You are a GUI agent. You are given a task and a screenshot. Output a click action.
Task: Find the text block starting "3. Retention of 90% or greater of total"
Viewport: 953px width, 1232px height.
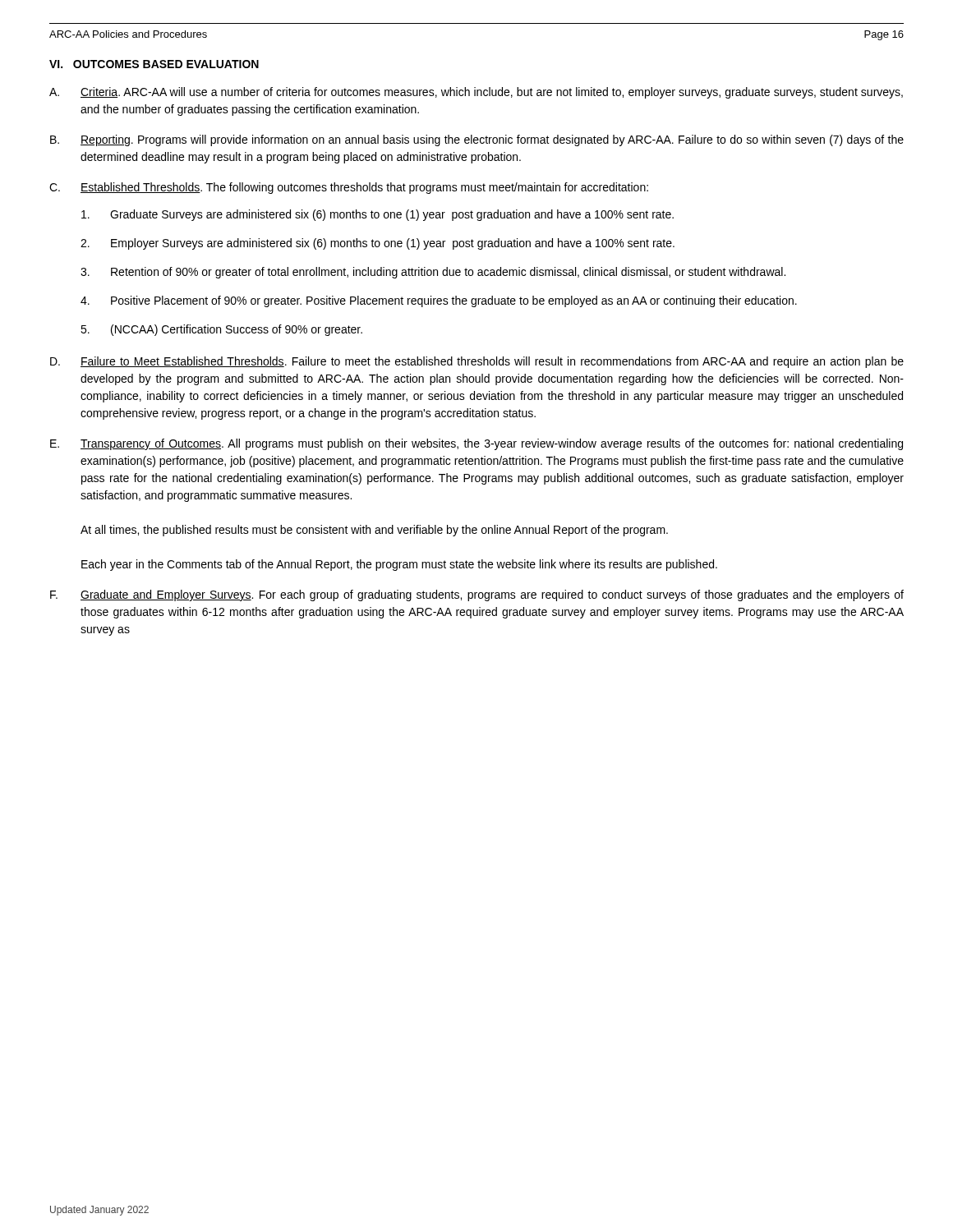click(x=492, y=272)
